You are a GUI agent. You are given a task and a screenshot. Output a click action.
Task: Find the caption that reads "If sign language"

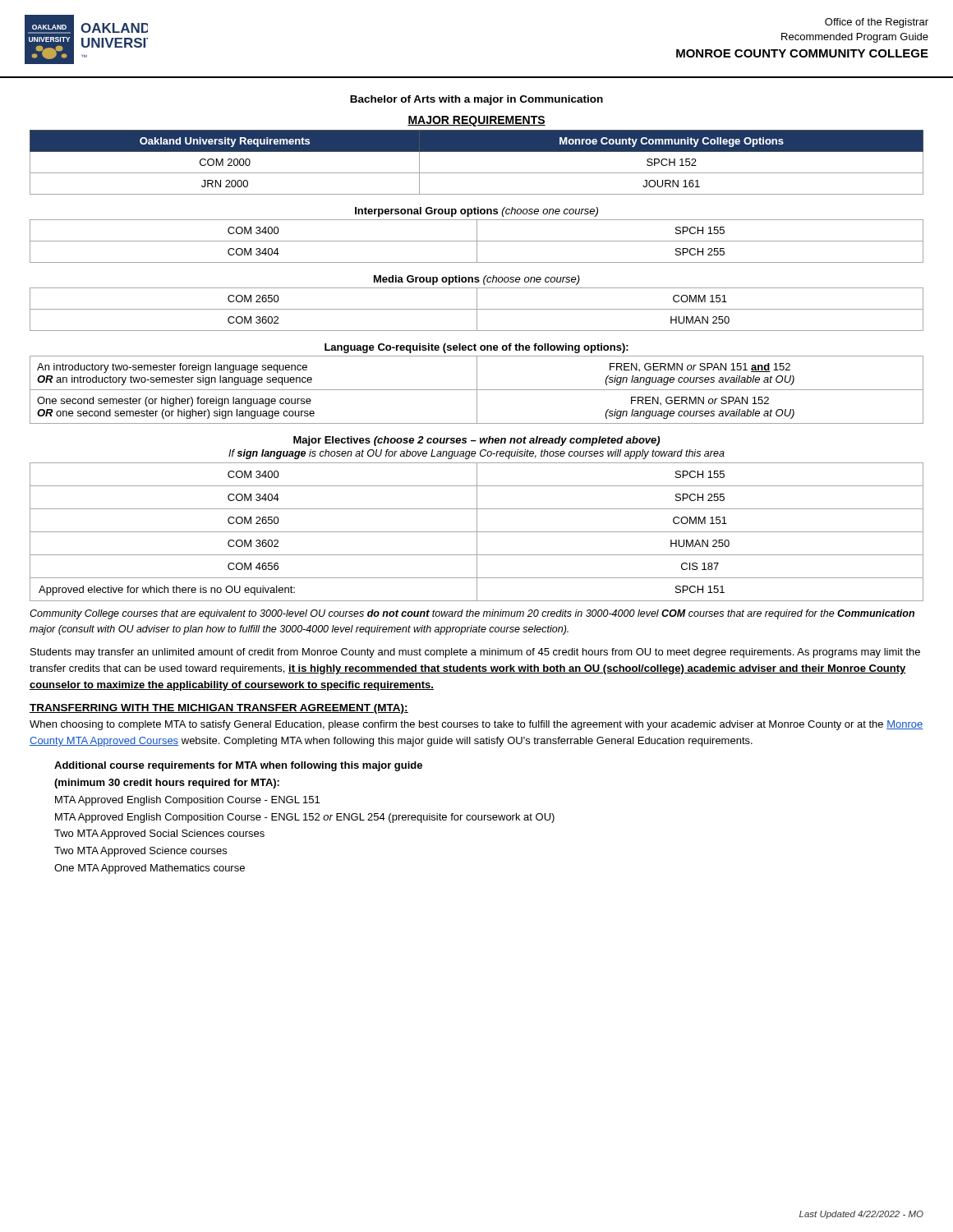point(476,453)
